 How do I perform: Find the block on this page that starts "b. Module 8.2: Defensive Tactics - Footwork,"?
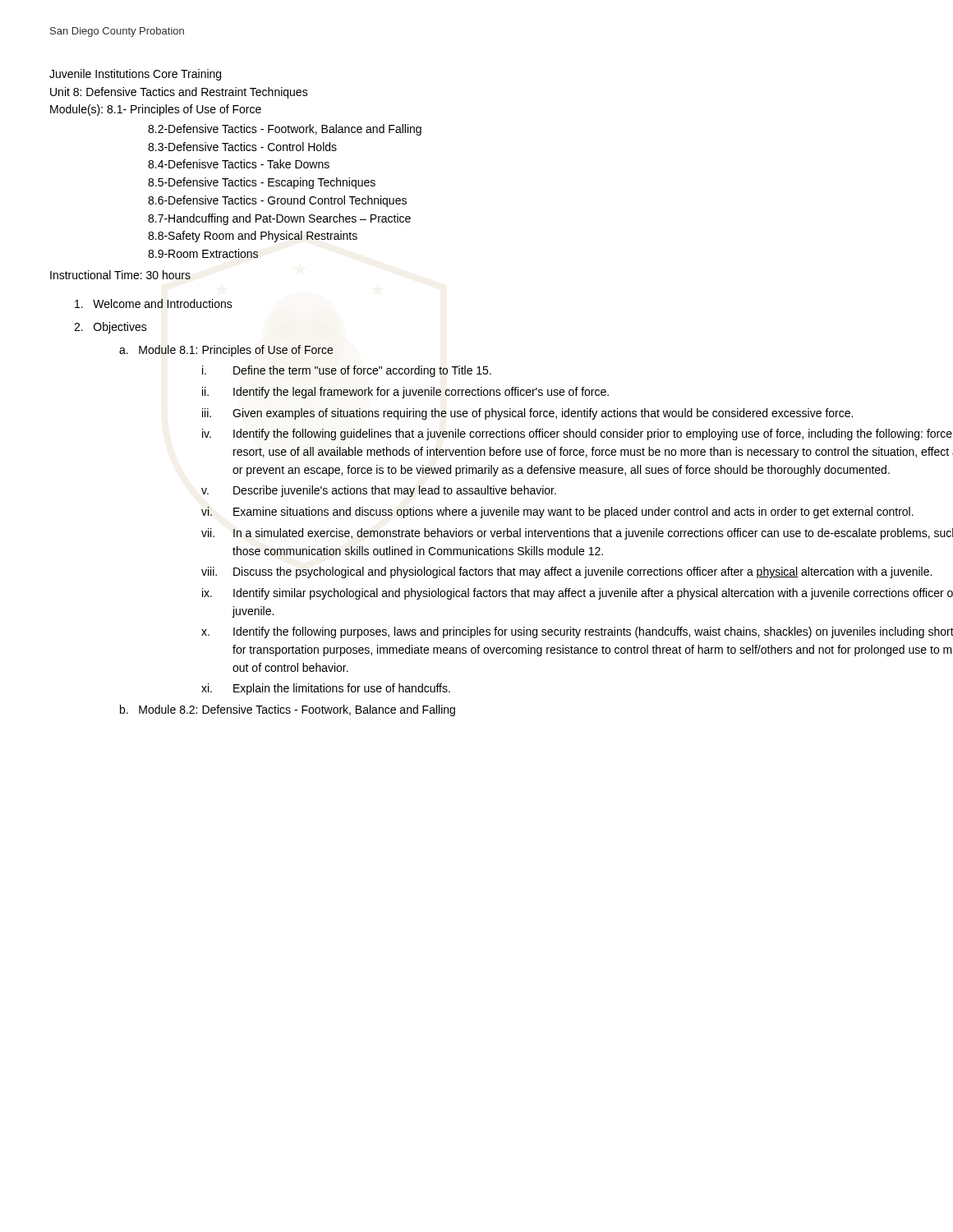(x=287, y=710)
